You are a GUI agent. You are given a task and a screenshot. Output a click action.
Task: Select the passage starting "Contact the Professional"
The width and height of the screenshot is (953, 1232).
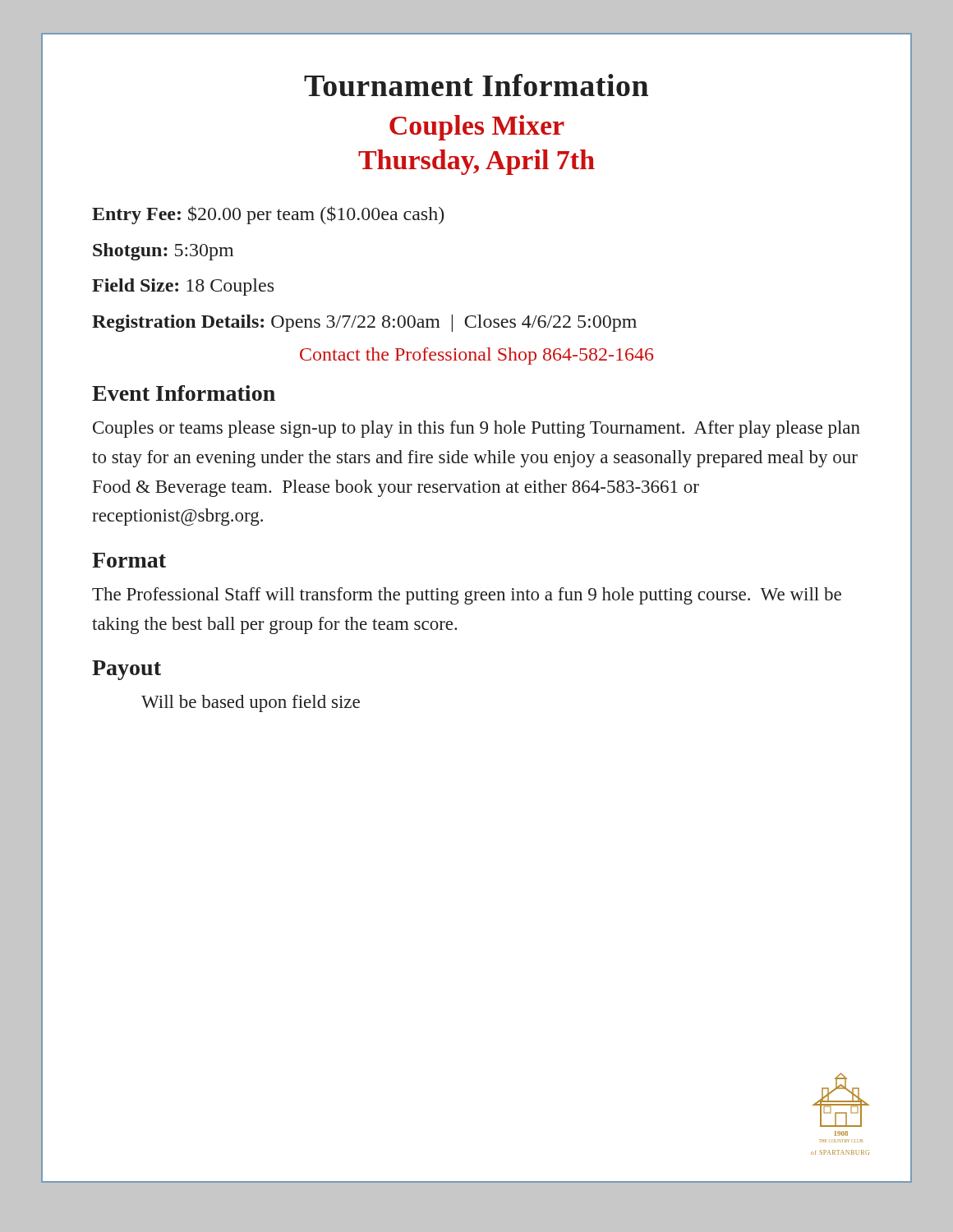476,354
